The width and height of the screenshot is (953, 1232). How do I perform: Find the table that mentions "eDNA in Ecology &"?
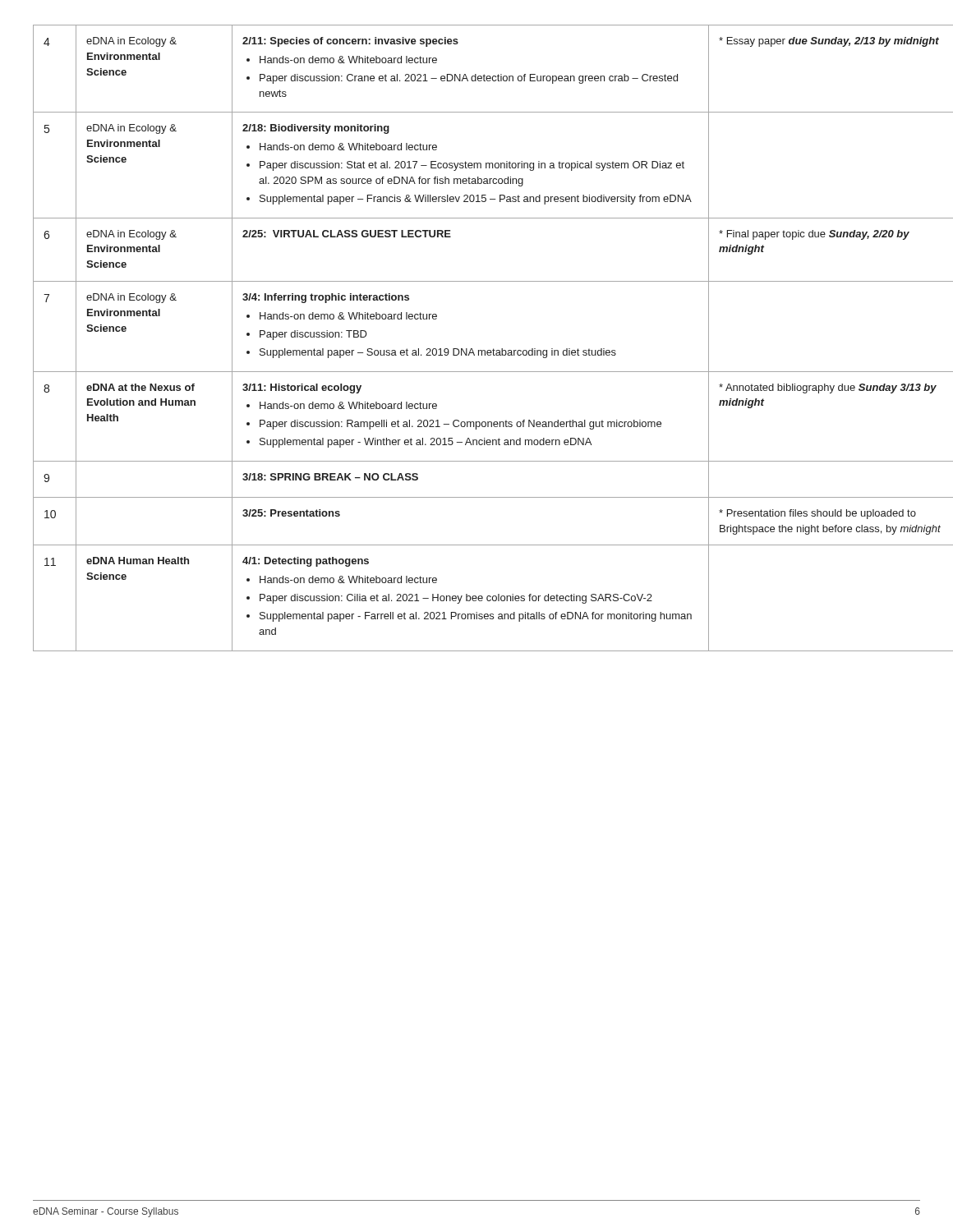point(476,338)
